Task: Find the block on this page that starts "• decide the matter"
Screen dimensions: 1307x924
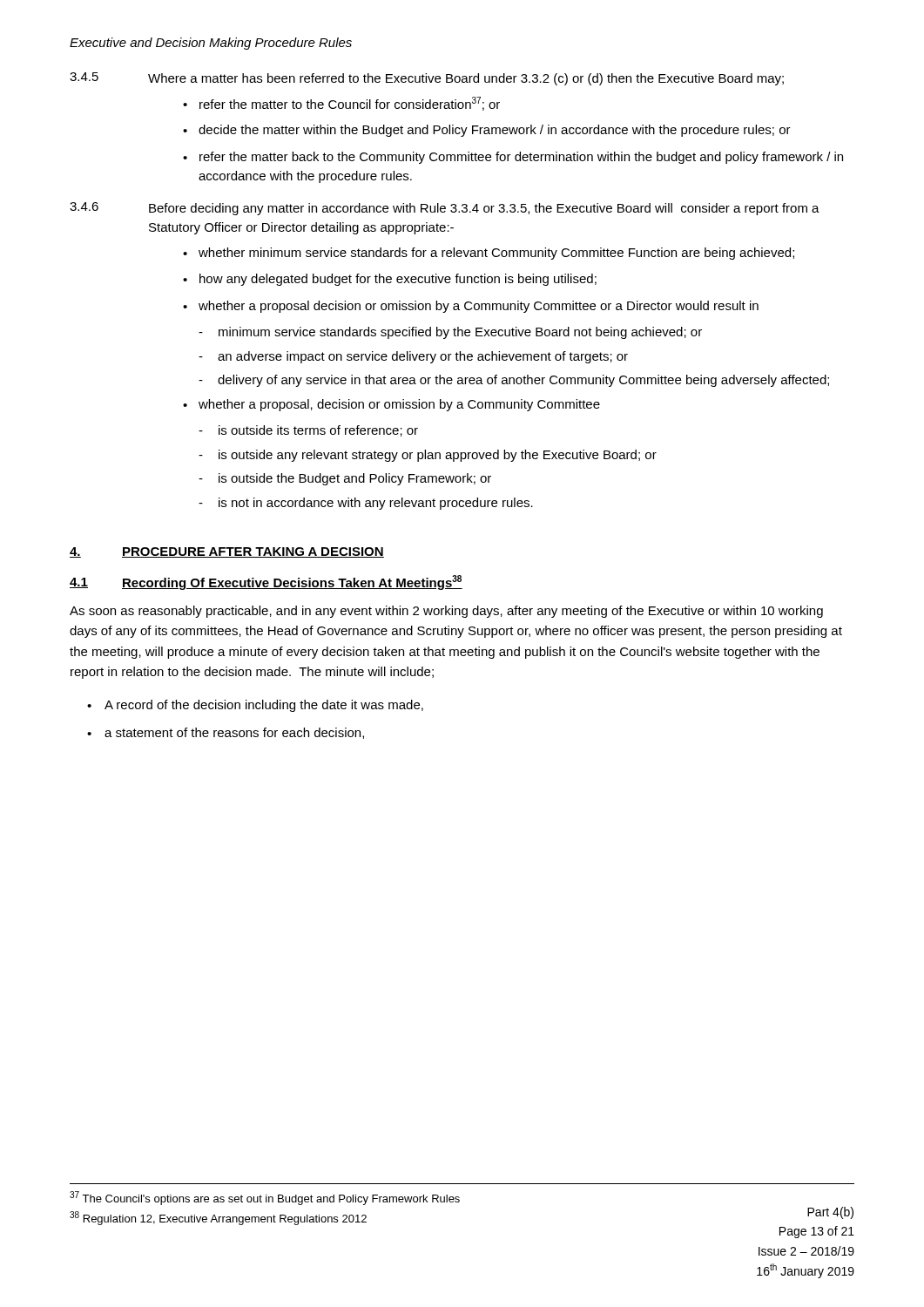Action: tap(487, 131)
